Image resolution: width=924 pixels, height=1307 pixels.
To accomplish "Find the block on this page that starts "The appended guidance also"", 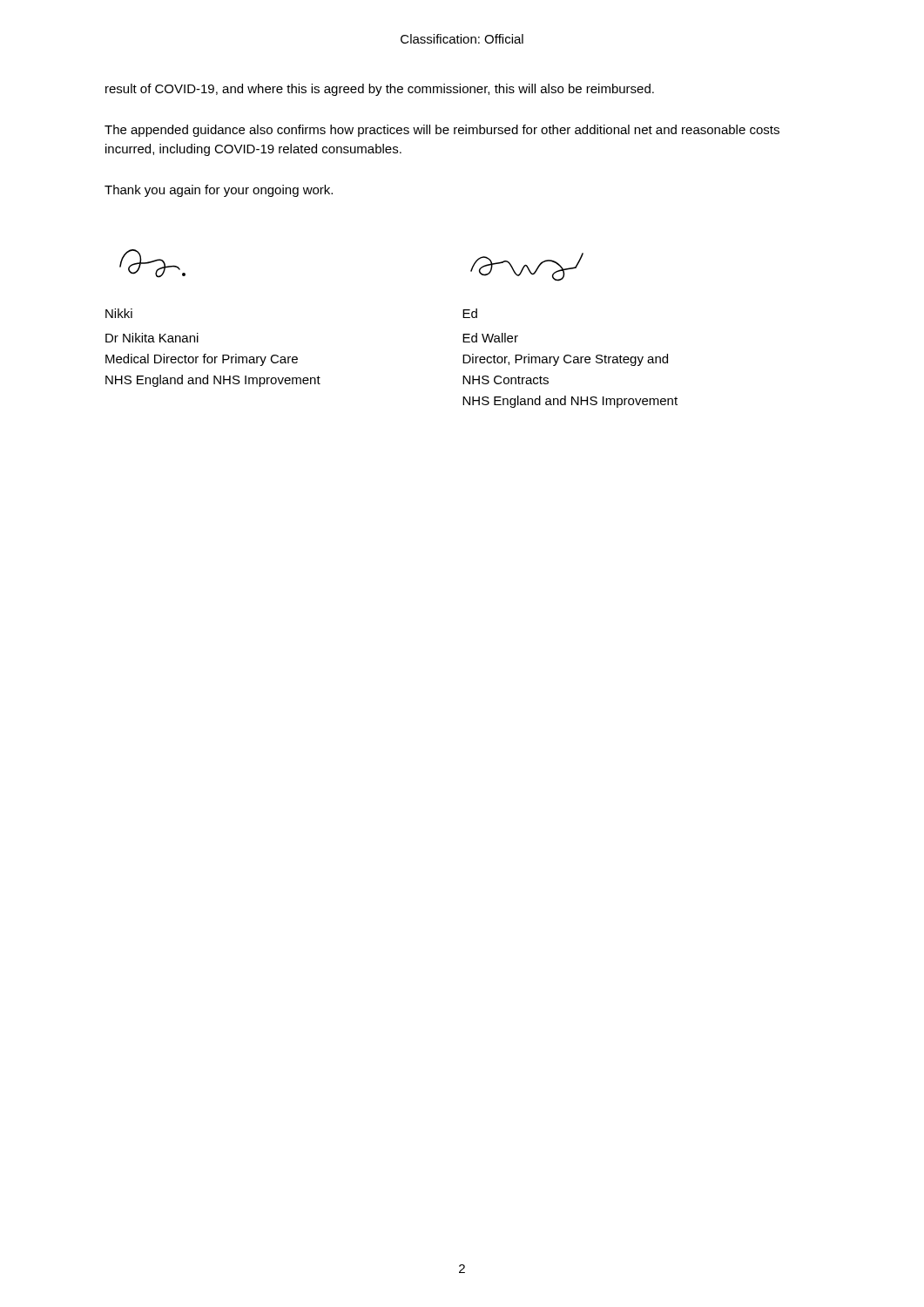I will (x=442, y=139).
